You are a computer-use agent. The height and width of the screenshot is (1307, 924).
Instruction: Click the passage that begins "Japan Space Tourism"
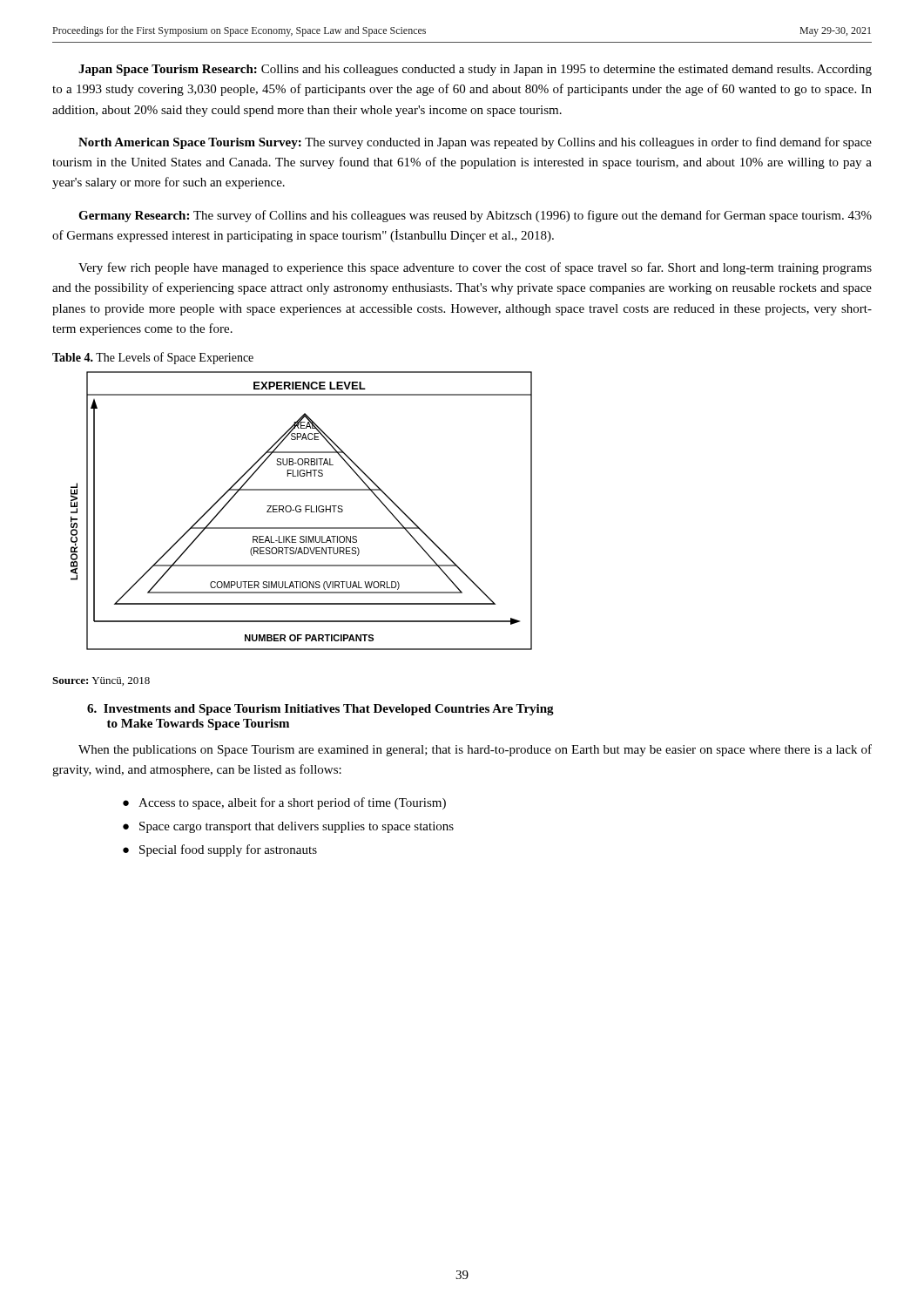pos(462,90)
